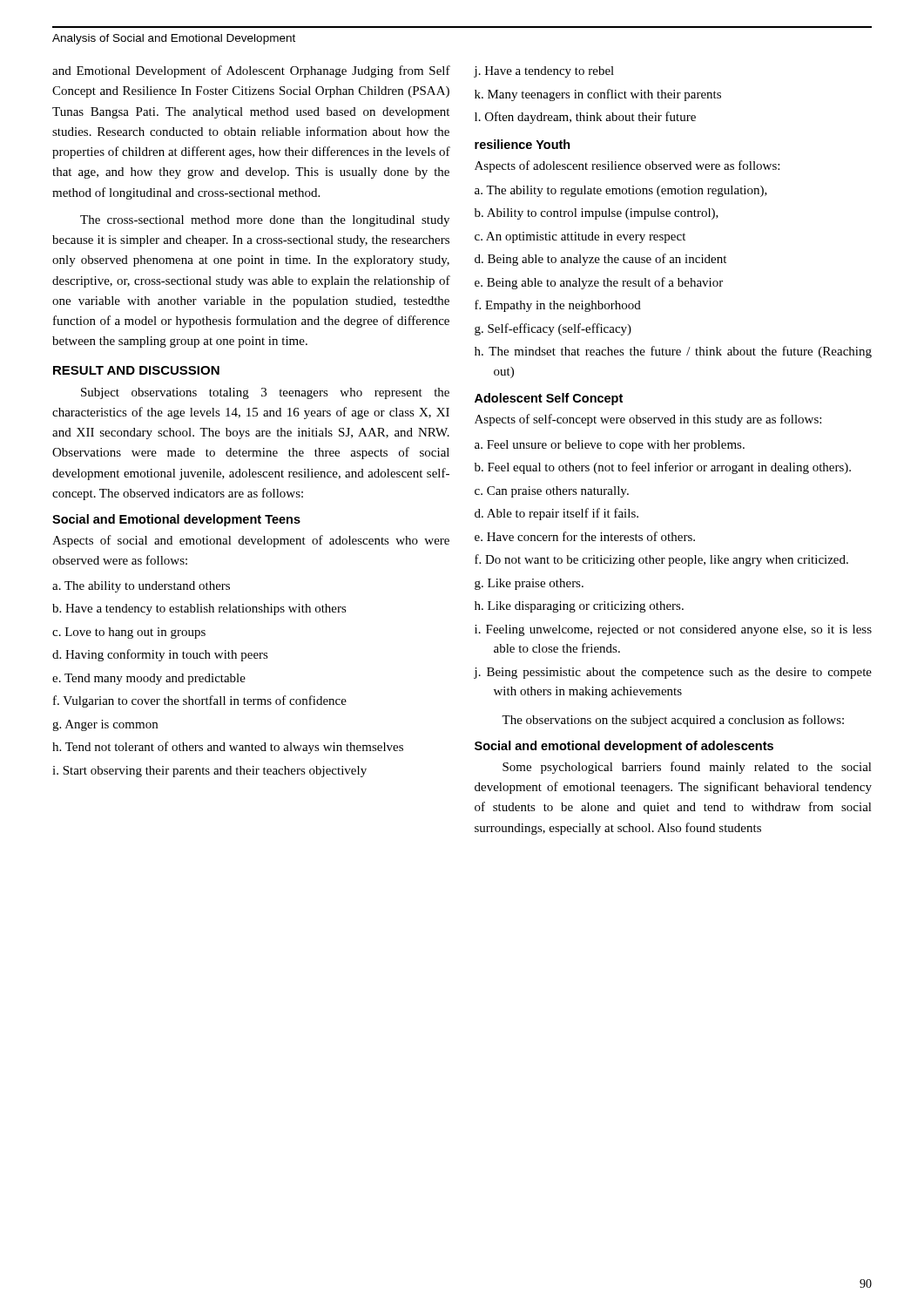Navigate to the block starting "e. Being able to"
Image resolution: width=924 pixels, height=1307 pixels.
pyautogui.click(x=599, y=282)
